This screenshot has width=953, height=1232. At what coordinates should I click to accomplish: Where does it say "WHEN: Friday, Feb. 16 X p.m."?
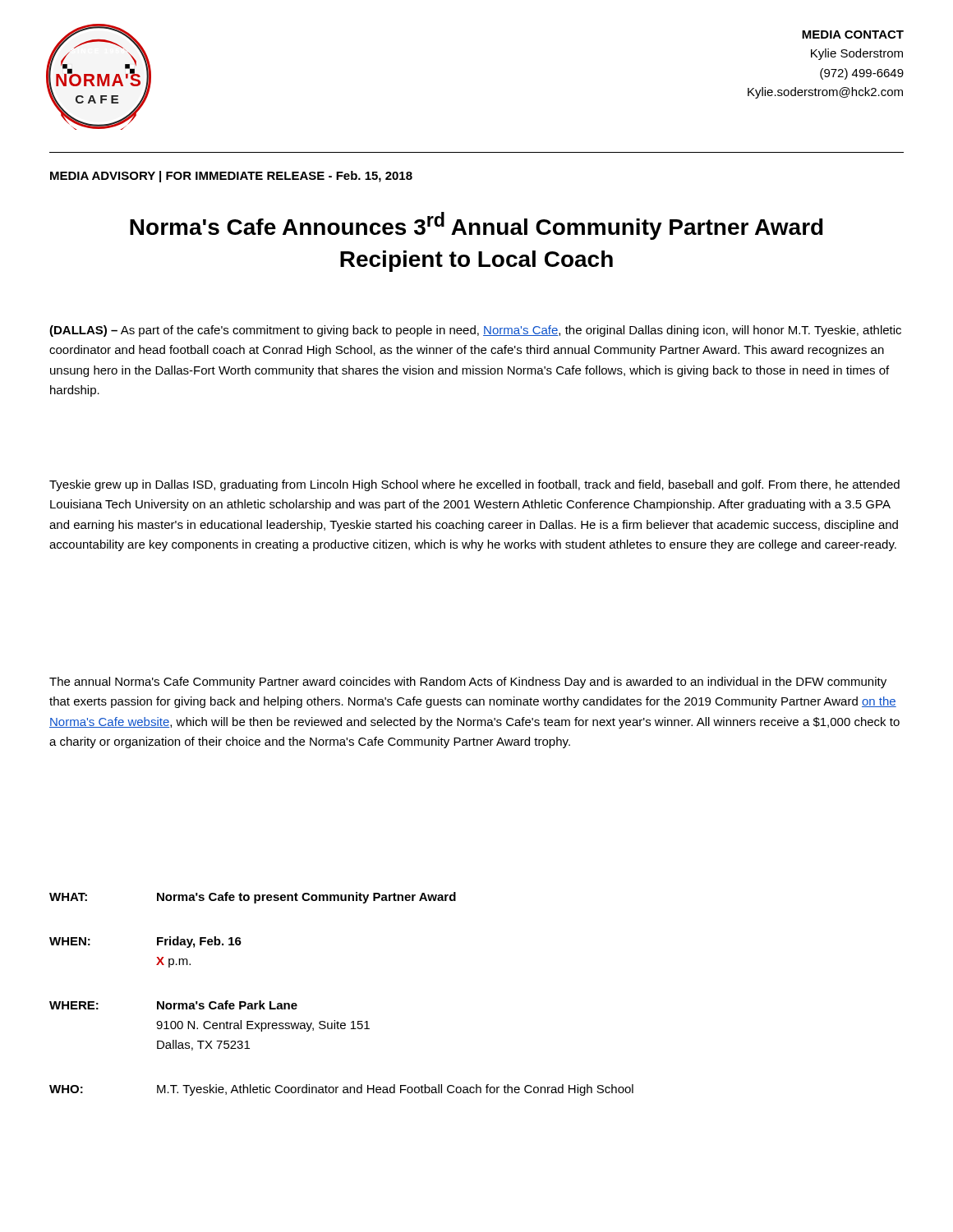pos(65,942)
